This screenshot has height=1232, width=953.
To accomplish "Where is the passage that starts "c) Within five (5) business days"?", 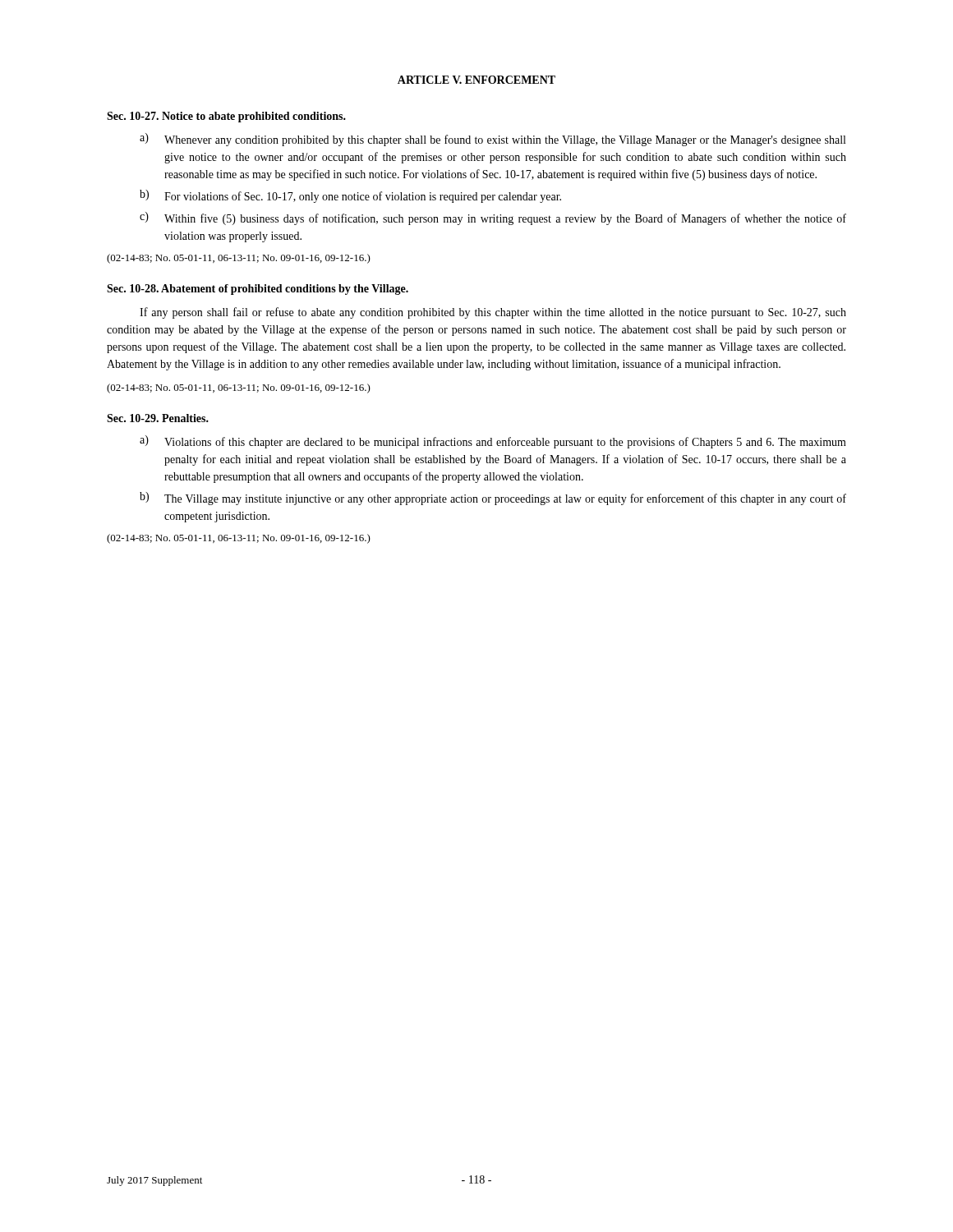I will click(x=493, y=228).
